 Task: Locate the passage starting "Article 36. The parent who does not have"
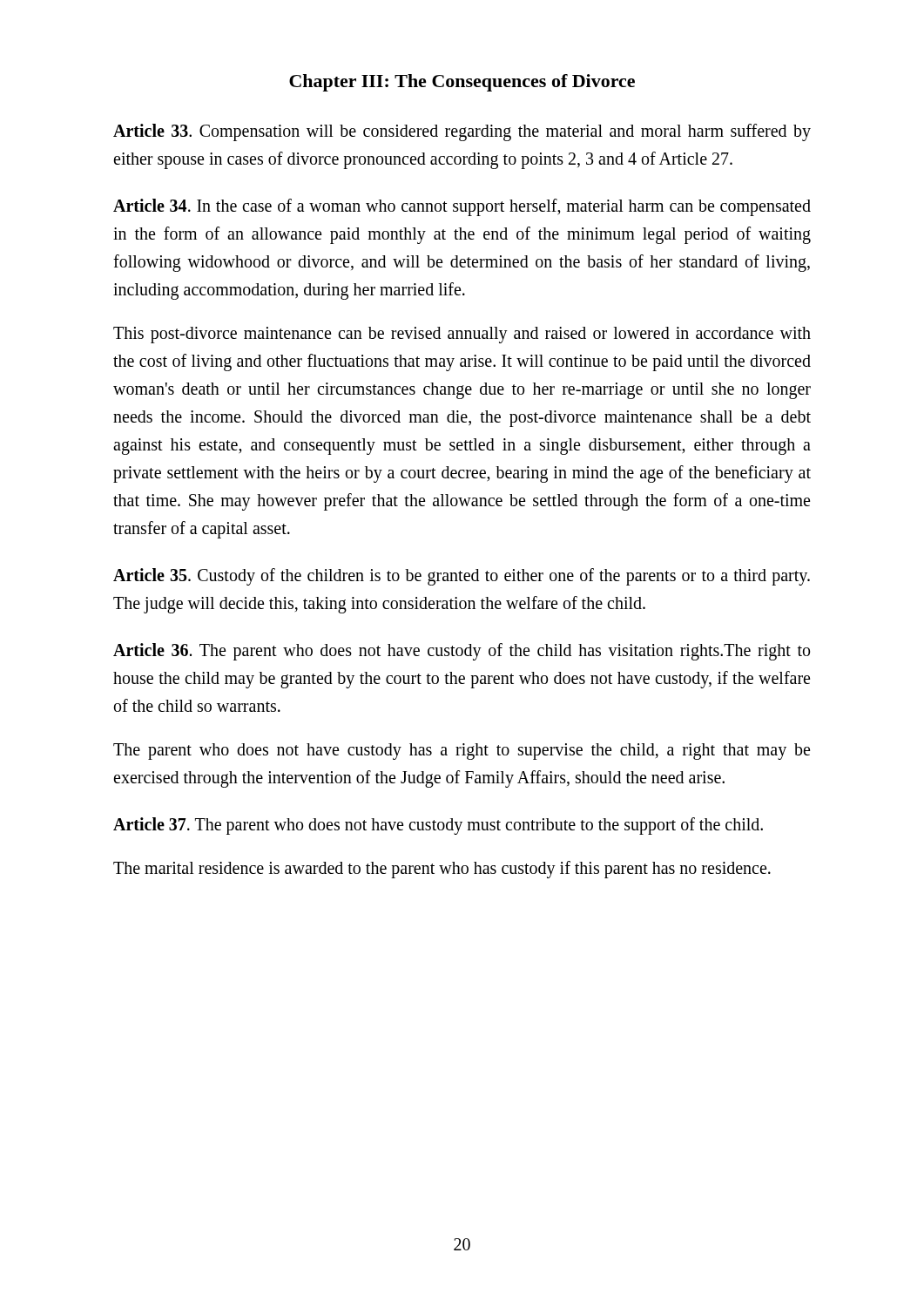pyautogui.click(x=462, y=652)
